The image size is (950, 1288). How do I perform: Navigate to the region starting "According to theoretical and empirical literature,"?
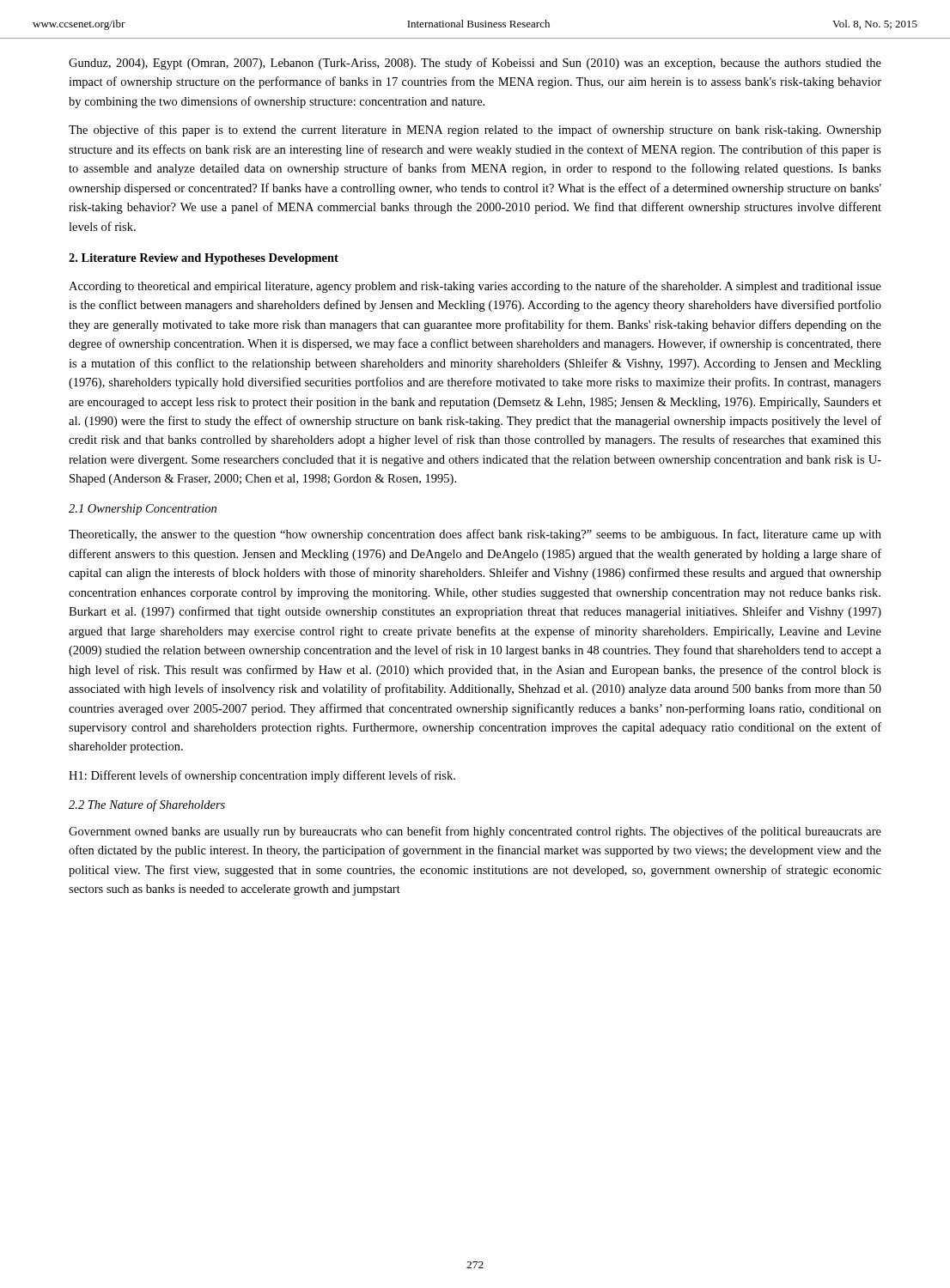click(475, 382)
